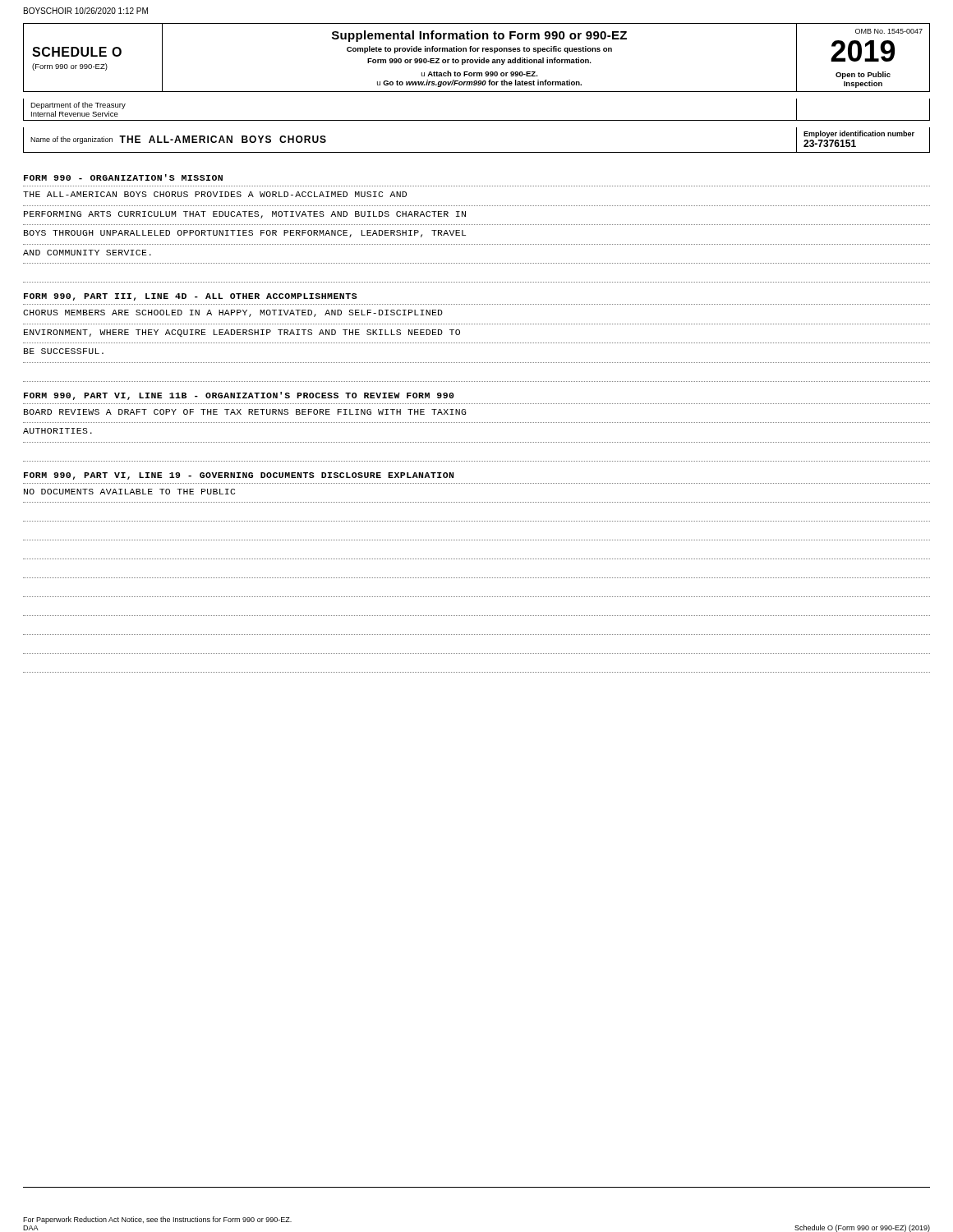Find the text block starting "ENVIRONMENT, WHERE THEY ACQUIRE"

pyautogui.click(x=242, y=332)
